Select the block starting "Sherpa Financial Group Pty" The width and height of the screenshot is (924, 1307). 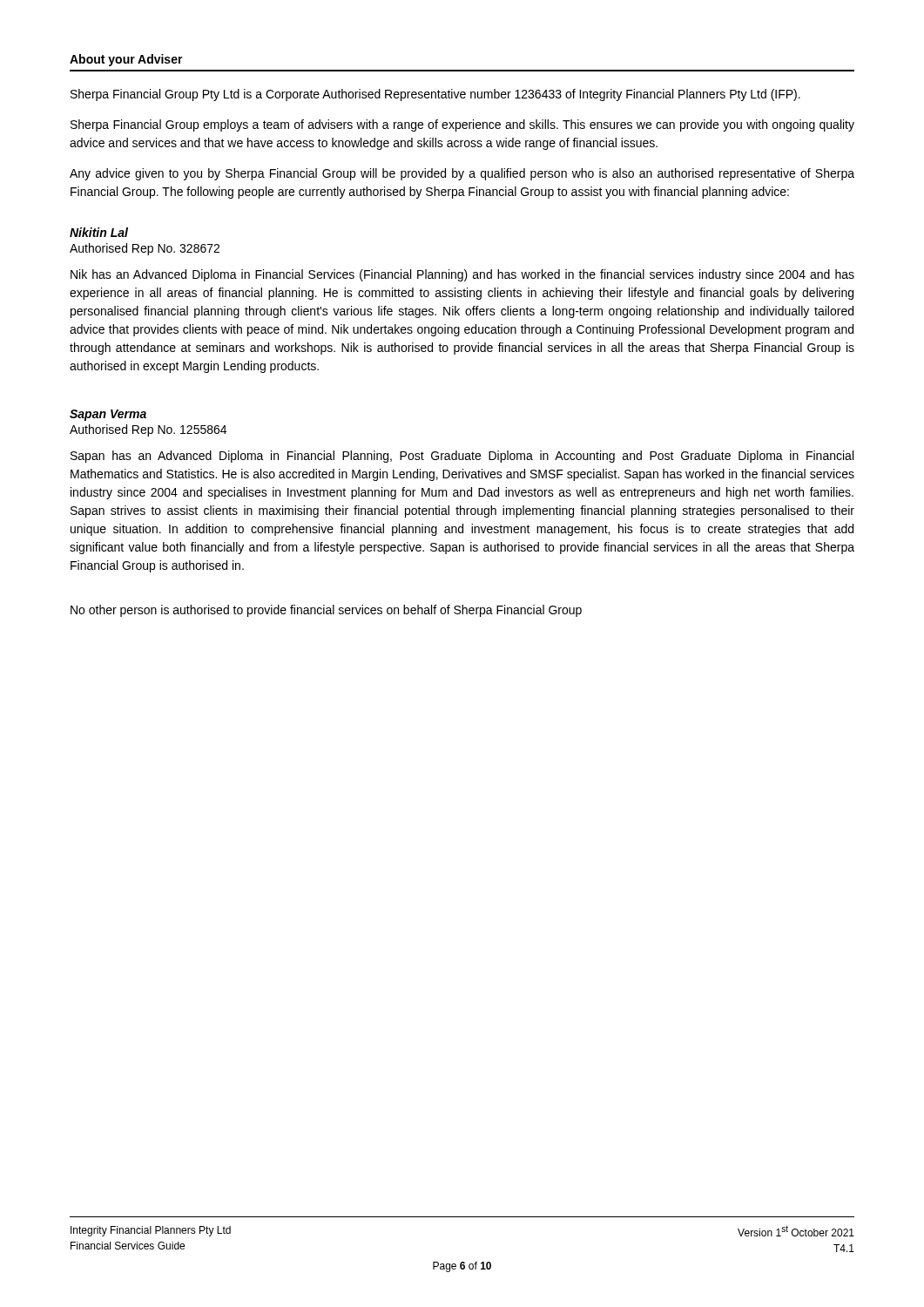[x=435, y=94]
